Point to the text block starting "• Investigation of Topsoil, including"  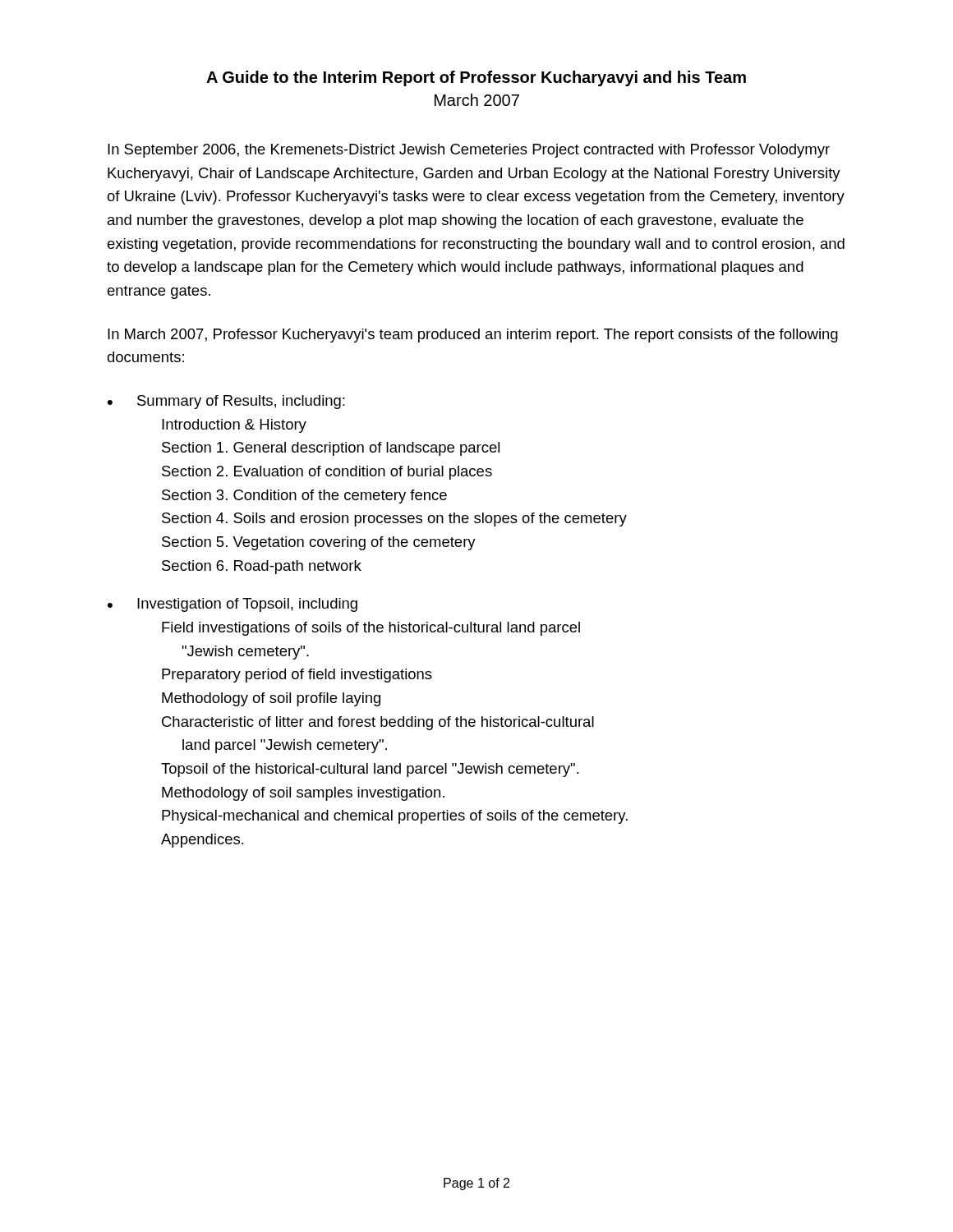tap(476, 722)
